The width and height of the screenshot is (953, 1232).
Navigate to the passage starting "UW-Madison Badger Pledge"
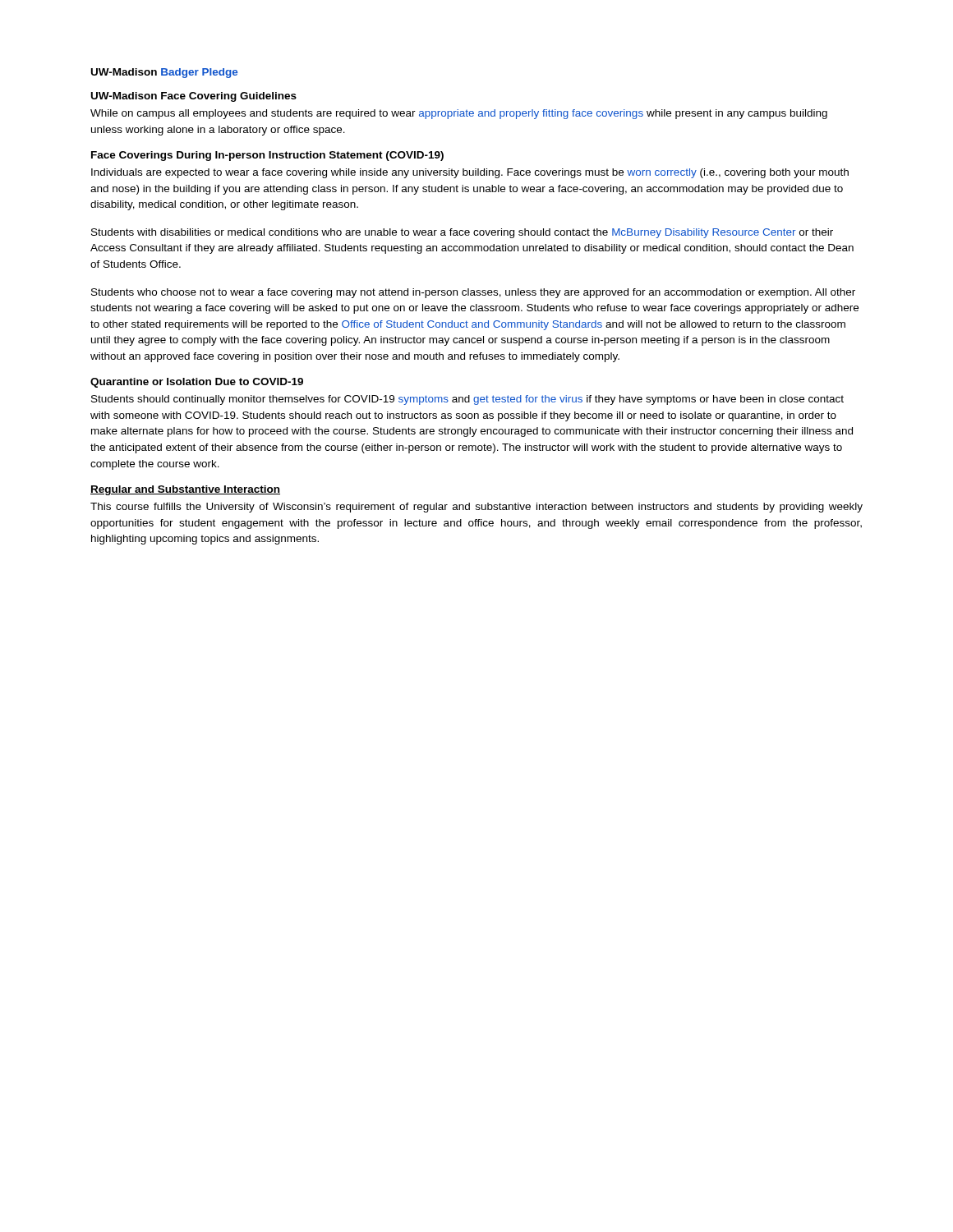(164, 72)
